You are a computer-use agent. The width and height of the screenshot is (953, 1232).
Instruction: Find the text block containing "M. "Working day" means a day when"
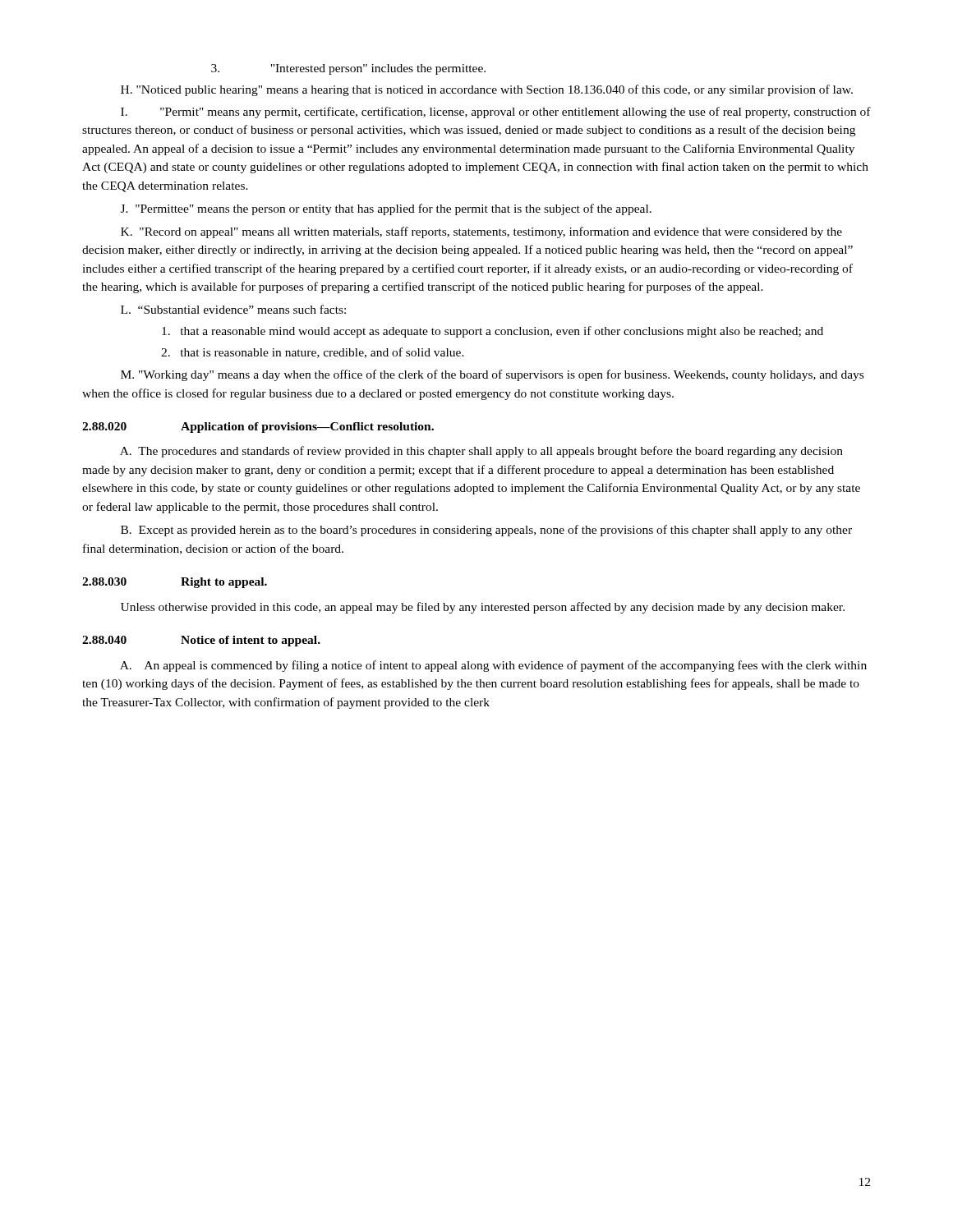click(473, 383)
